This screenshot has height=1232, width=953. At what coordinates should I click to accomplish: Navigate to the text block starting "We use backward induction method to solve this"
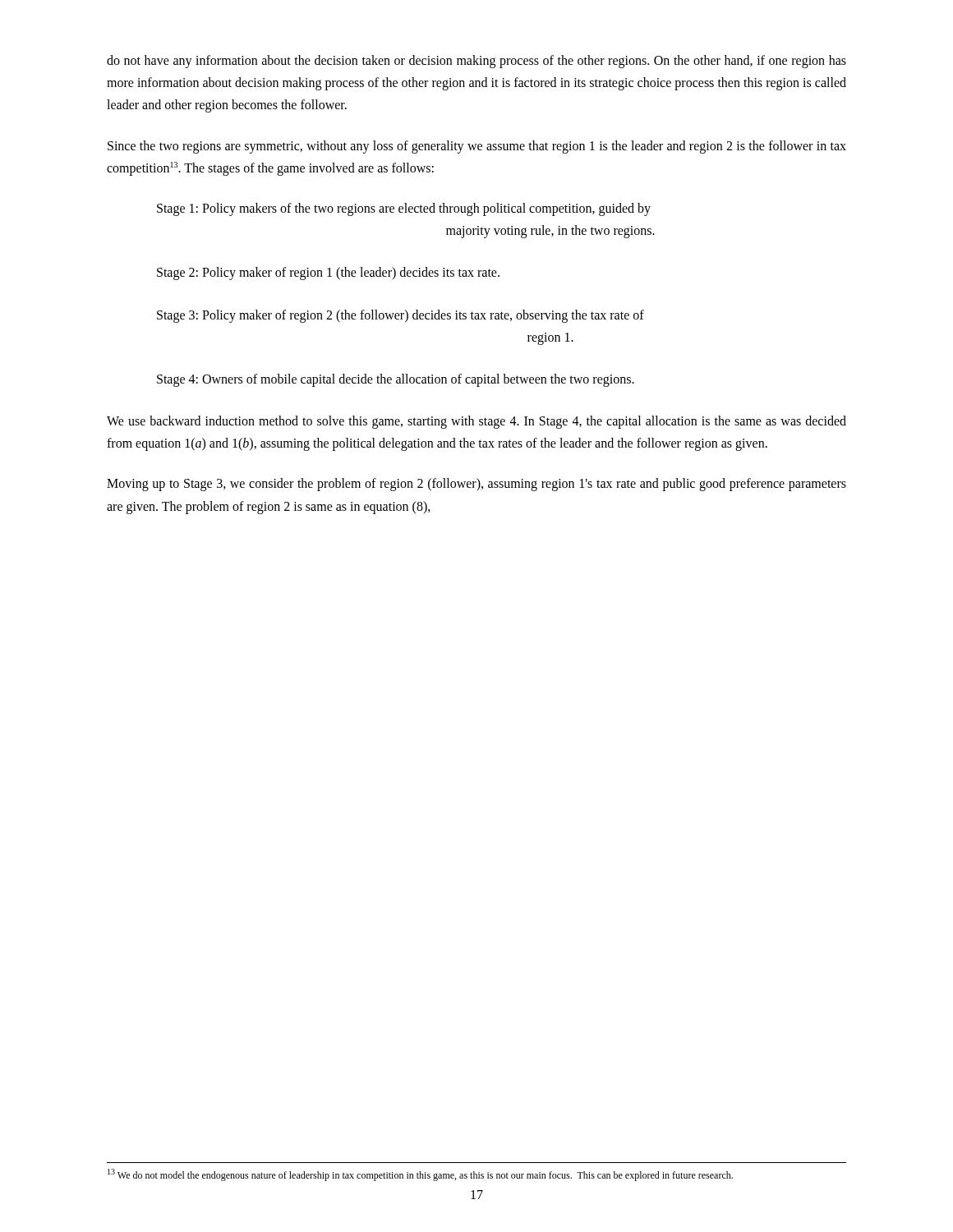click(476, 432)
